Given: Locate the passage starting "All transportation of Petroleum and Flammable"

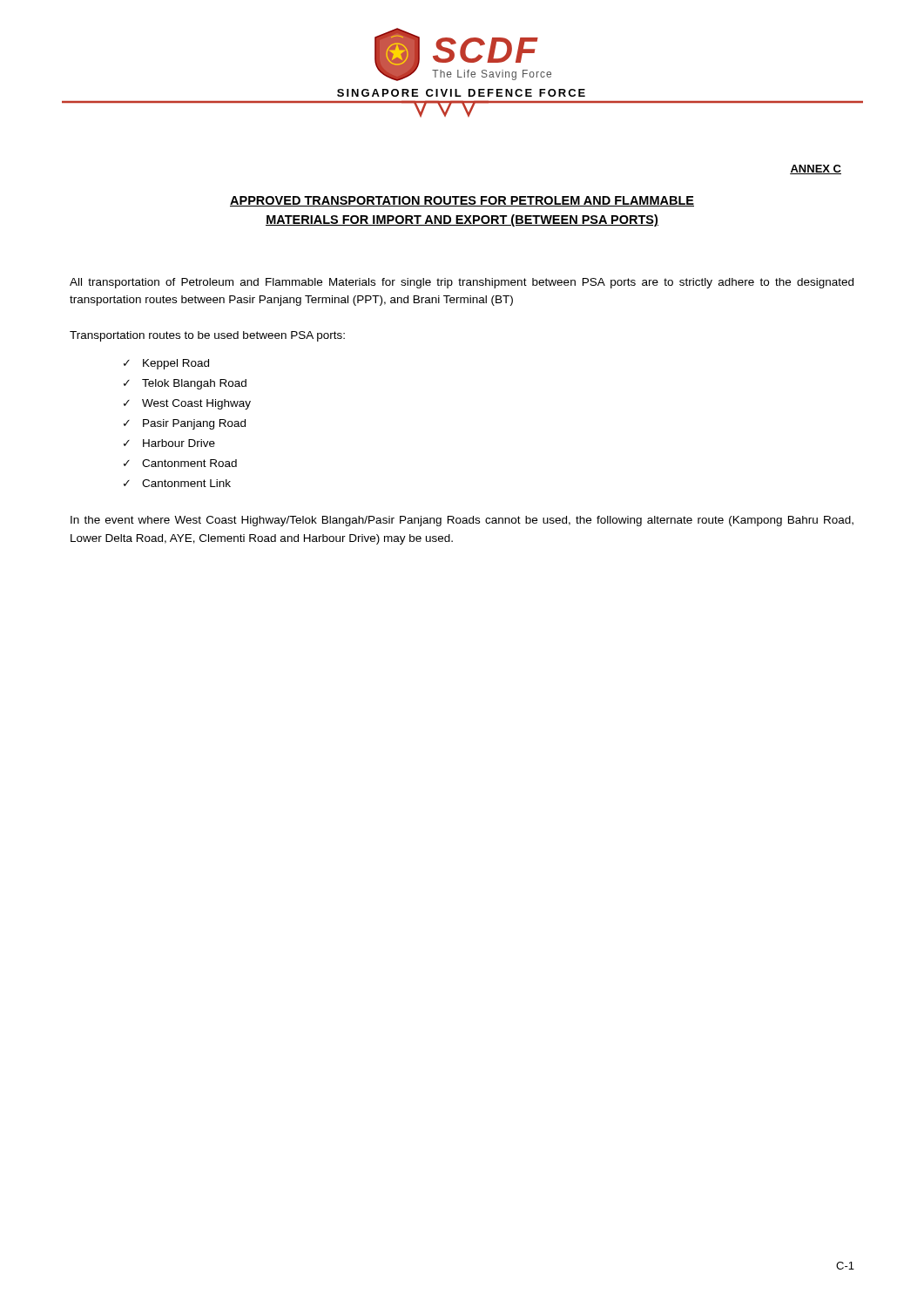Looking at the screenshot, I should (x=462, y=291).
